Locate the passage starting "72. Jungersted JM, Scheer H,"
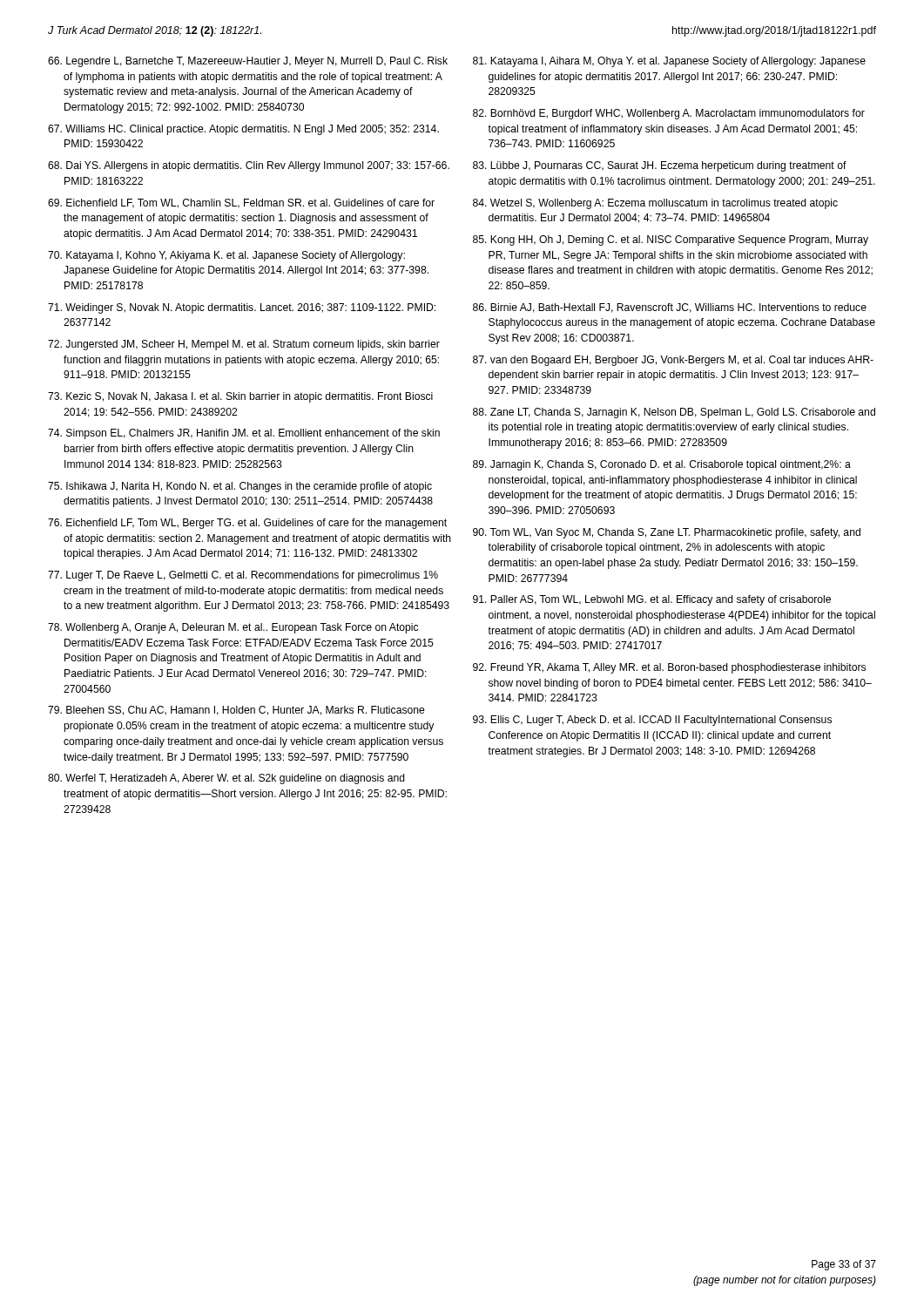The image size is (924, 1307). pyautogui.click(x=244, y=360)
